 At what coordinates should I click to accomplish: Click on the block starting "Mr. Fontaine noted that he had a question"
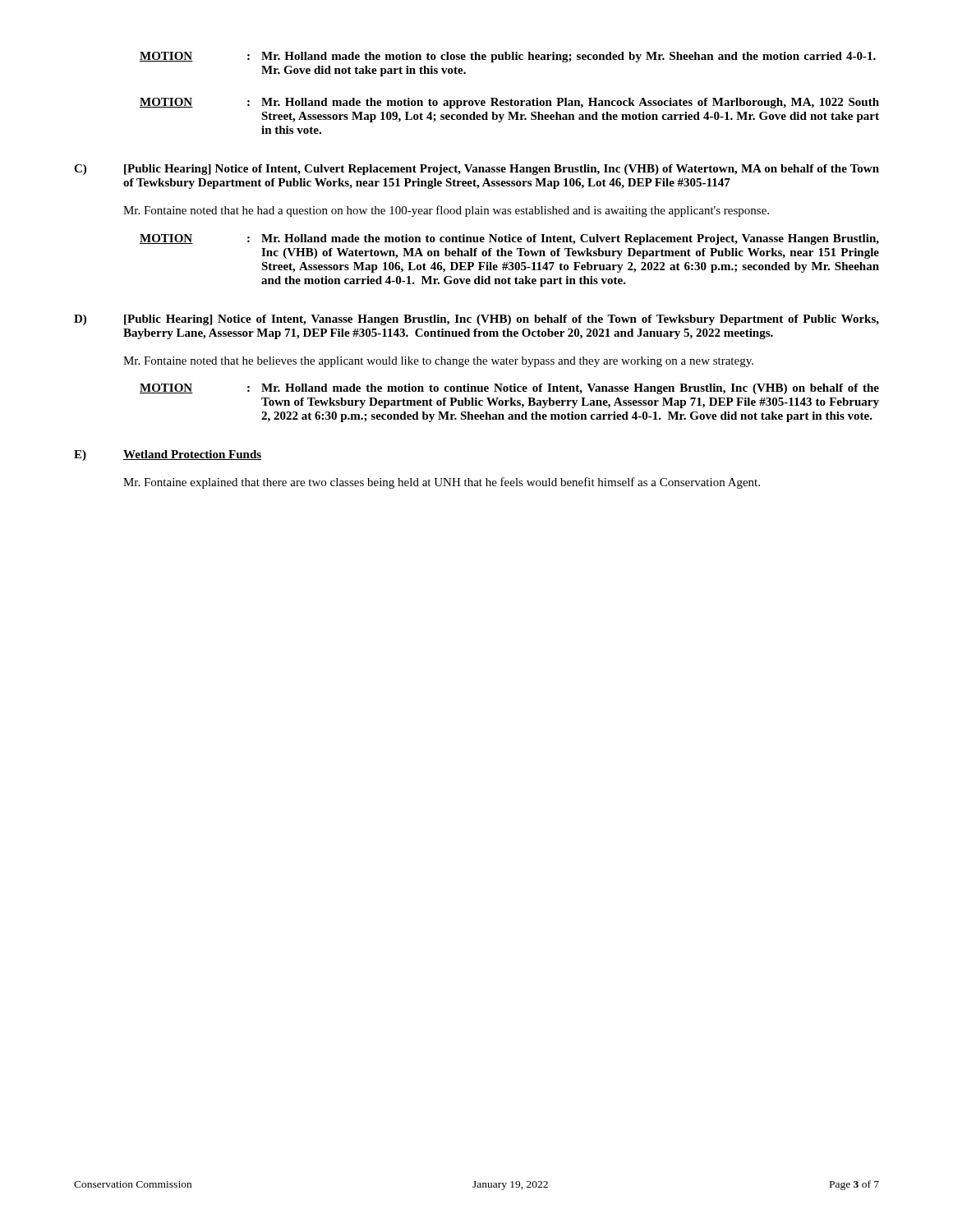tap(447, 210)
